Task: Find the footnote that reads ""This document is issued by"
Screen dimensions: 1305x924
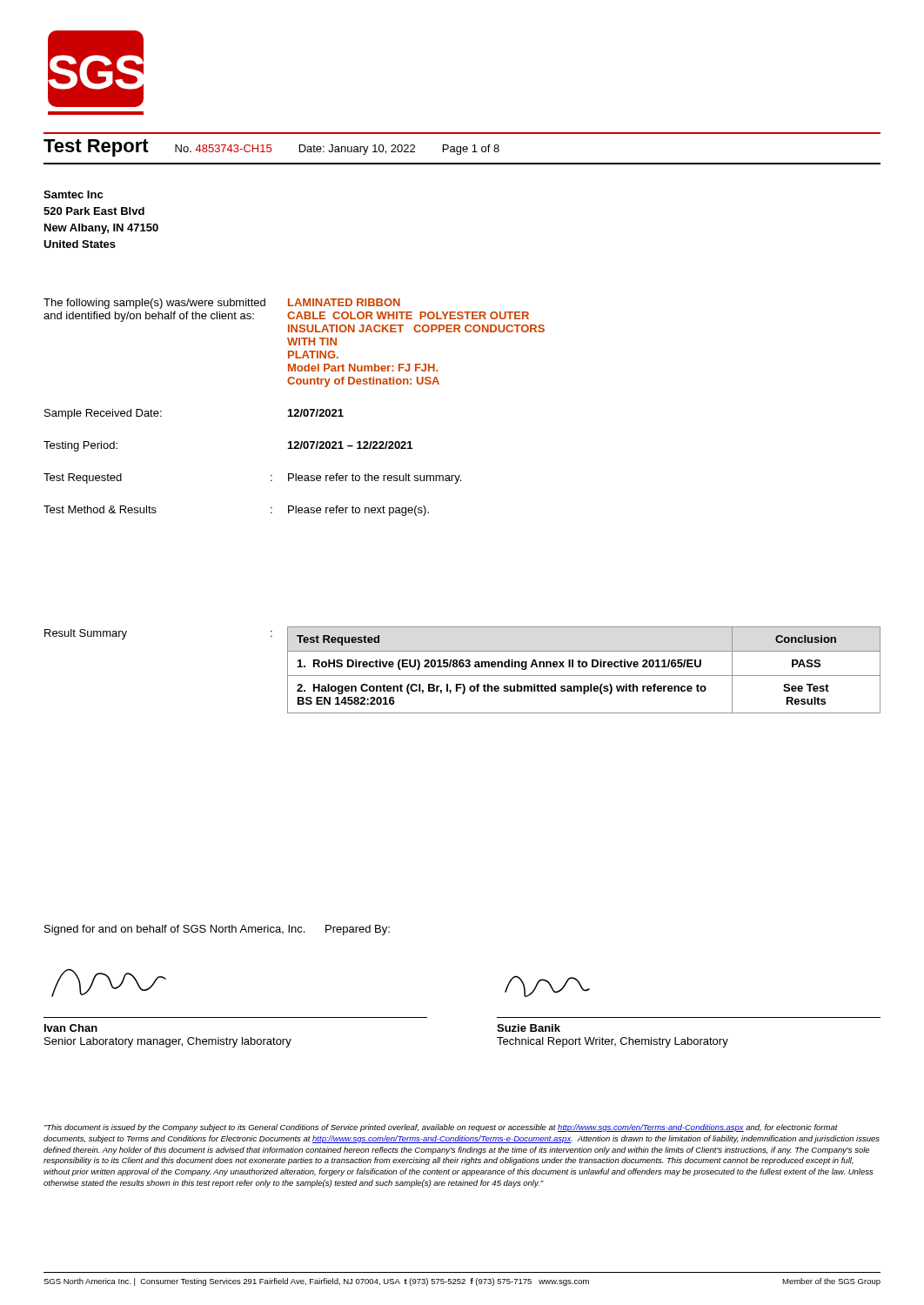Action: coord(462,1155)
